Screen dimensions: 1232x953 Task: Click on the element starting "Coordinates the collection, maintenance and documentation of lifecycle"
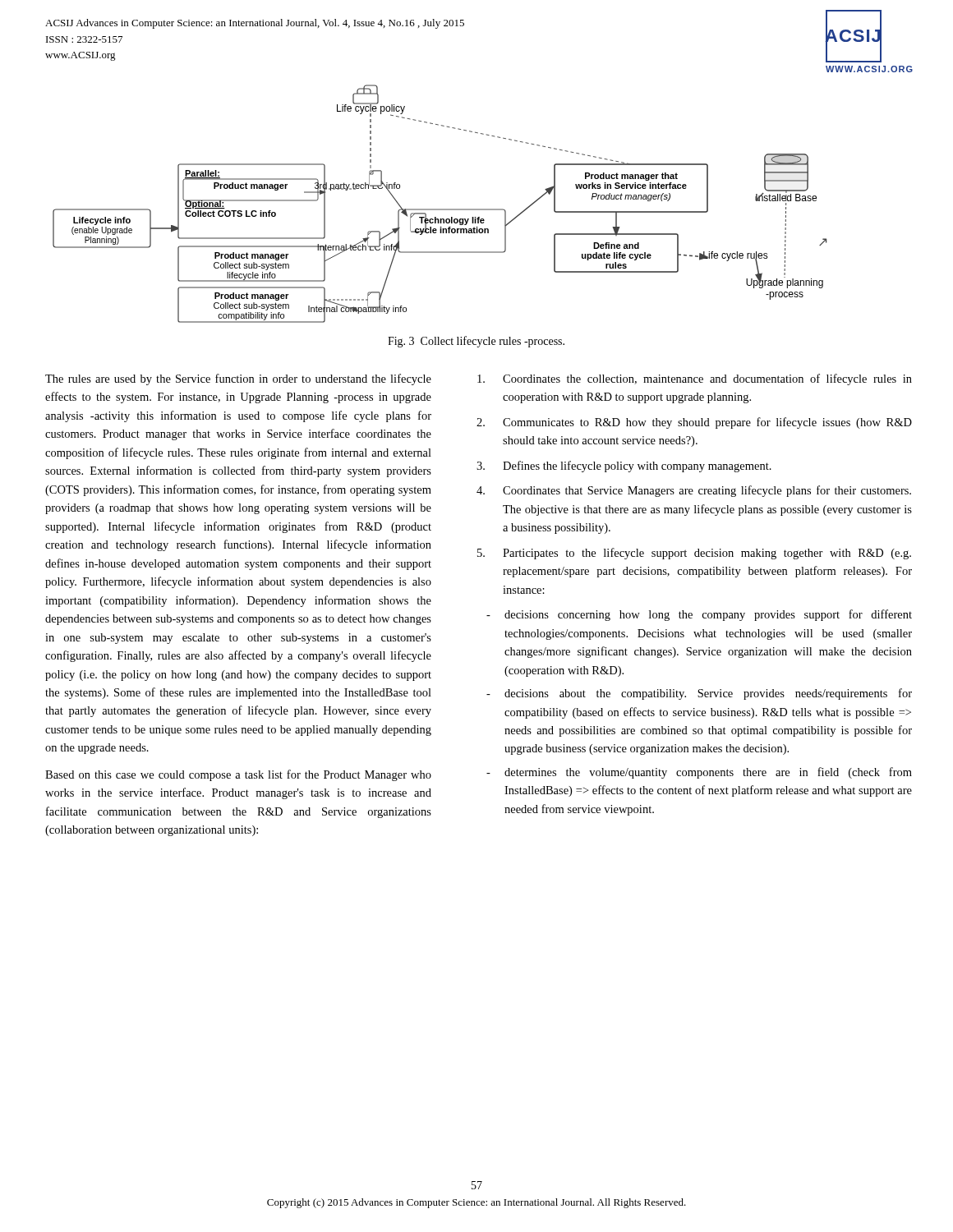coord(694,388)
